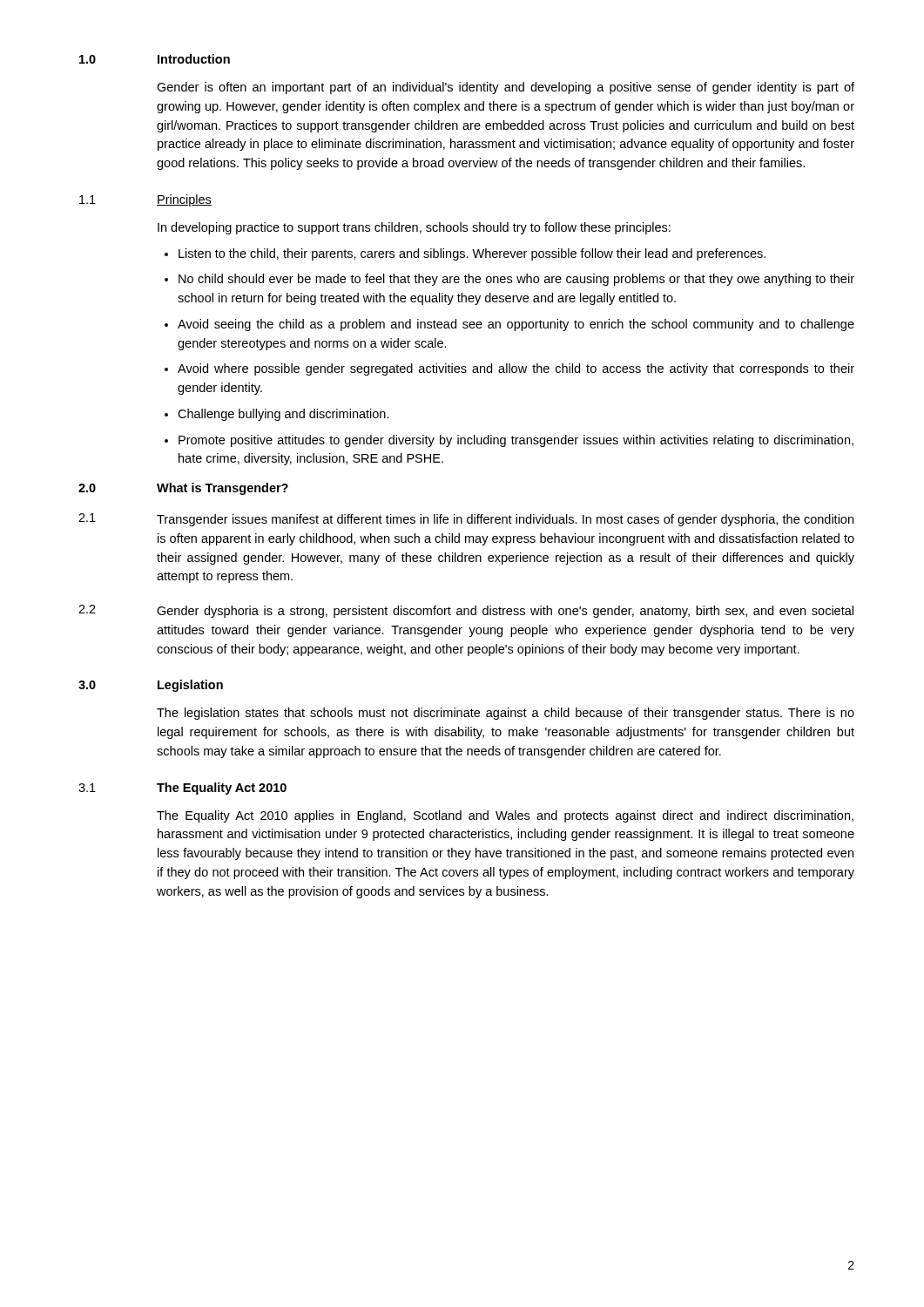Select the region starting "Avoid where possible"
The image size is (924, 1307).
(x=516, y=378)
